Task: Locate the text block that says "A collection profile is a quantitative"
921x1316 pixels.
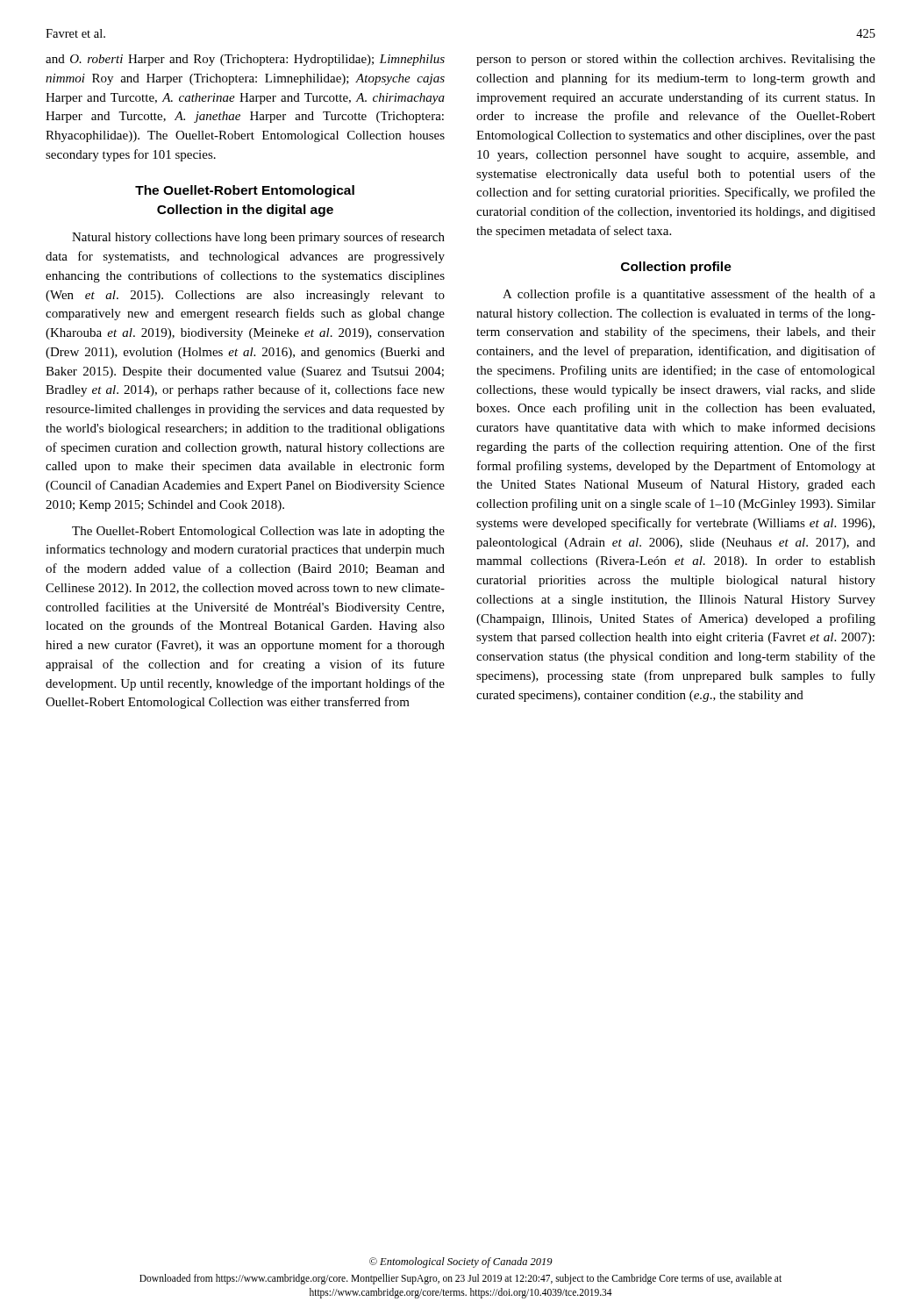Action: tap(676, 495)
